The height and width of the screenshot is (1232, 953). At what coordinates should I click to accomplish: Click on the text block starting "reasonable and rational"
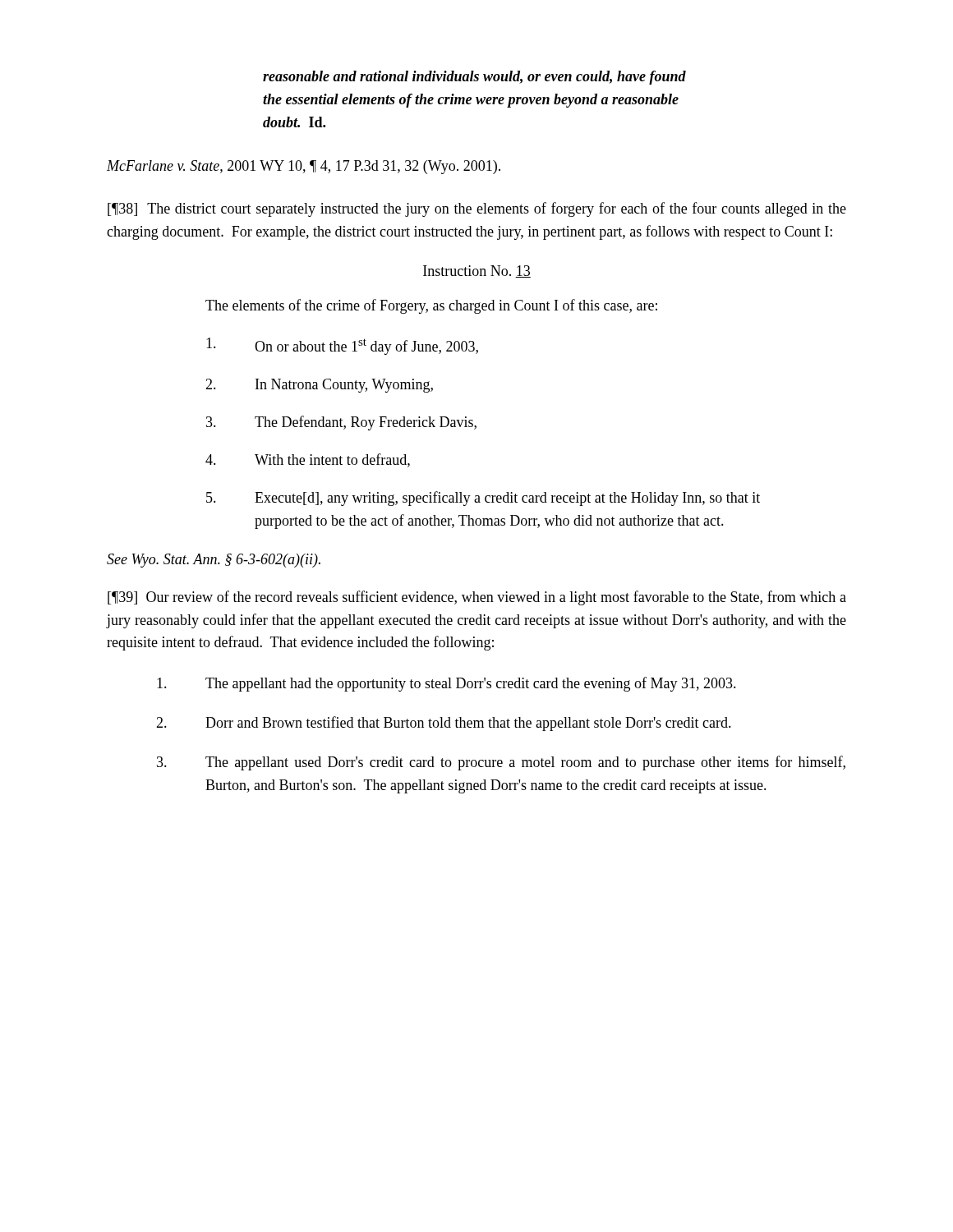476,100
